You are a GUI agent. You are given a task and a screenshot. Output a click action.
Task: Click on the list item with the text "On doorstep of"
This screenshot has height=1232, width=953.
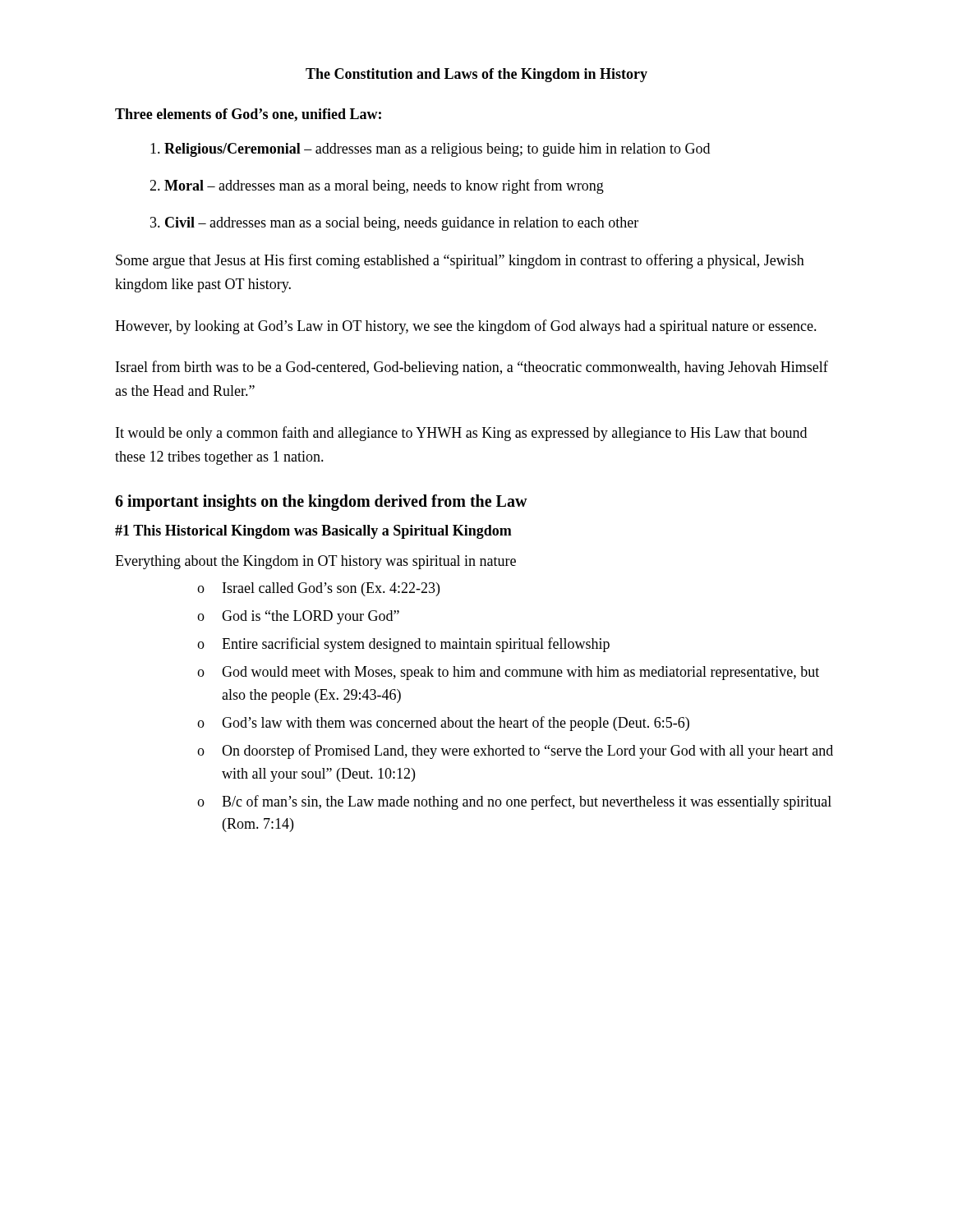pos(528,762)
